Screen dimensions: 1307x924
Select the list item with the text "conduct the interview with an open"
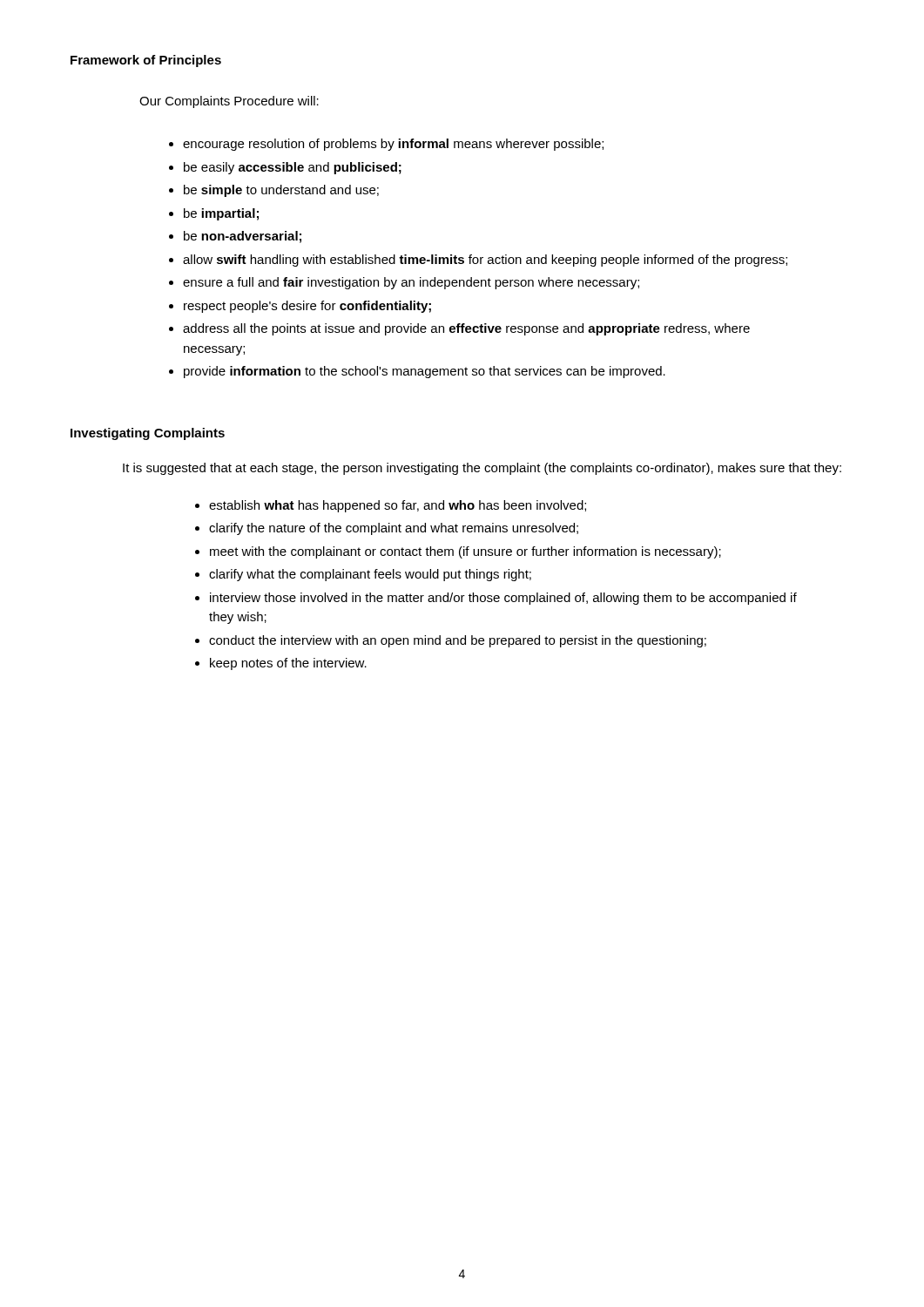click(x=458, y=640)
